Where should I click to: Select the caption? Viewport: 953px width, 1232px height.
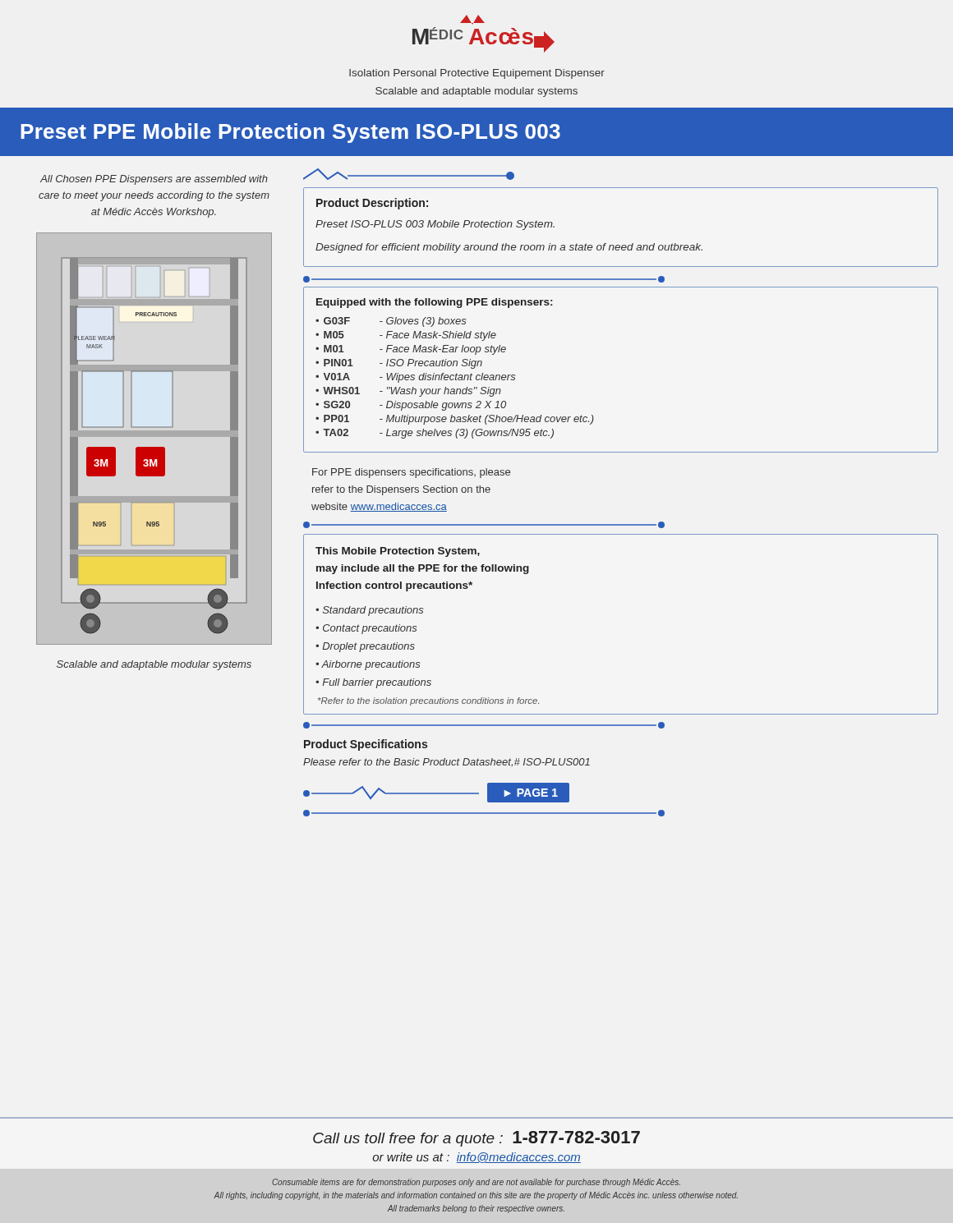coord(154,664)
